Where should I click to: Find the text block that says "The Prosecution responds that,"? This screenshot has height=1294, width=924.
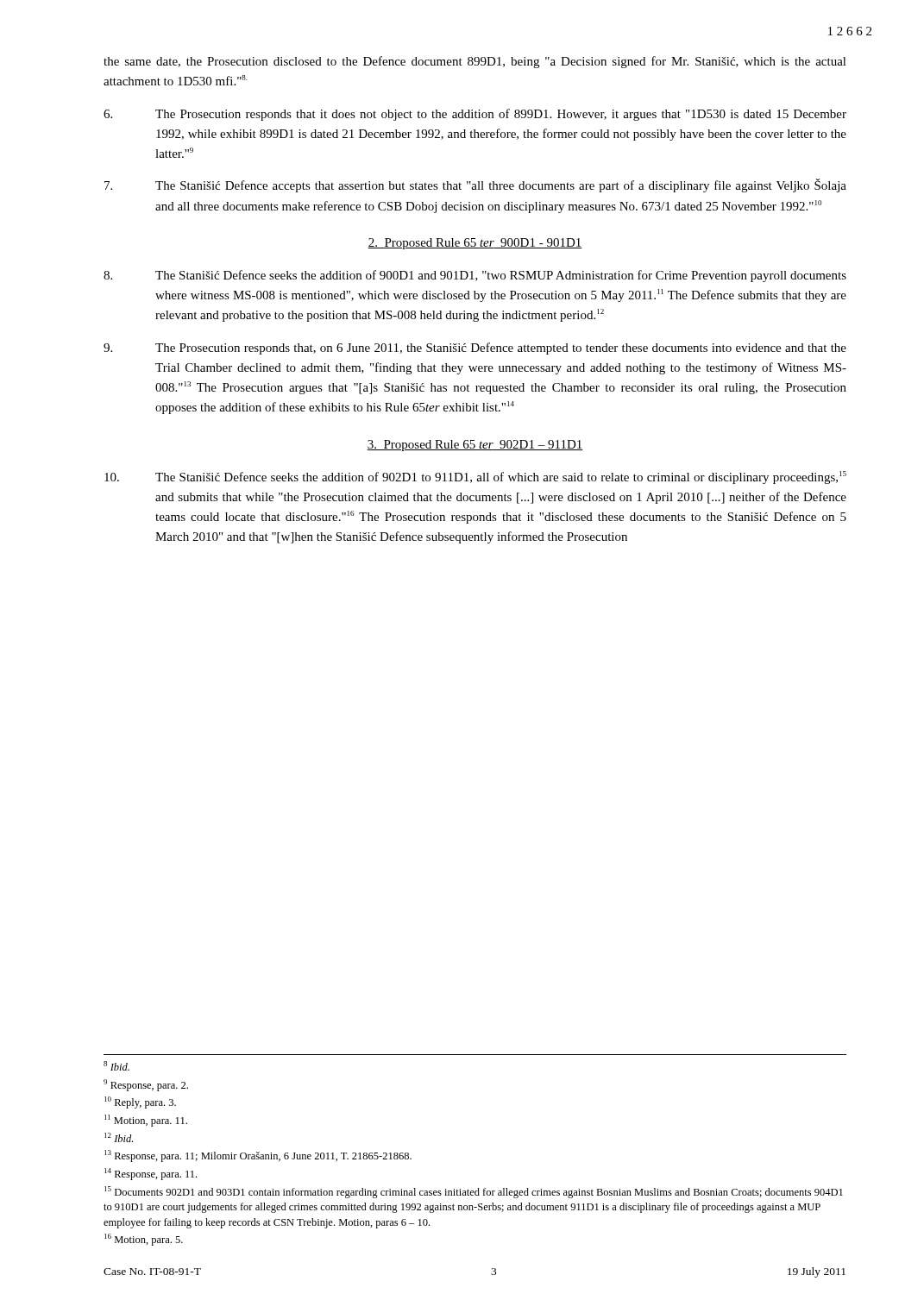475,378
